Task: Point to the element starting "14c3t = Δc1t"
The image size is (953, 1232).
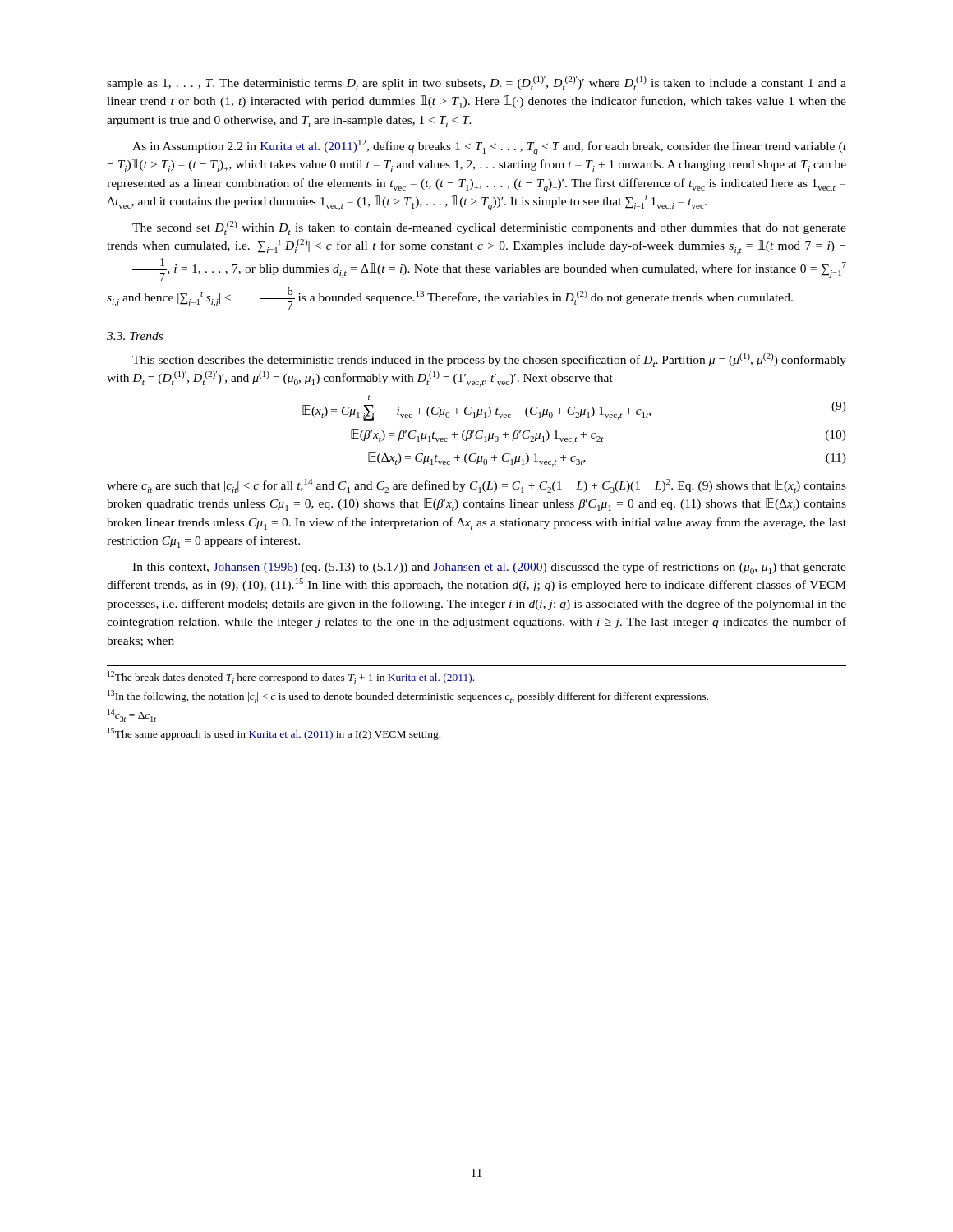Action: [x=131, y=716]
